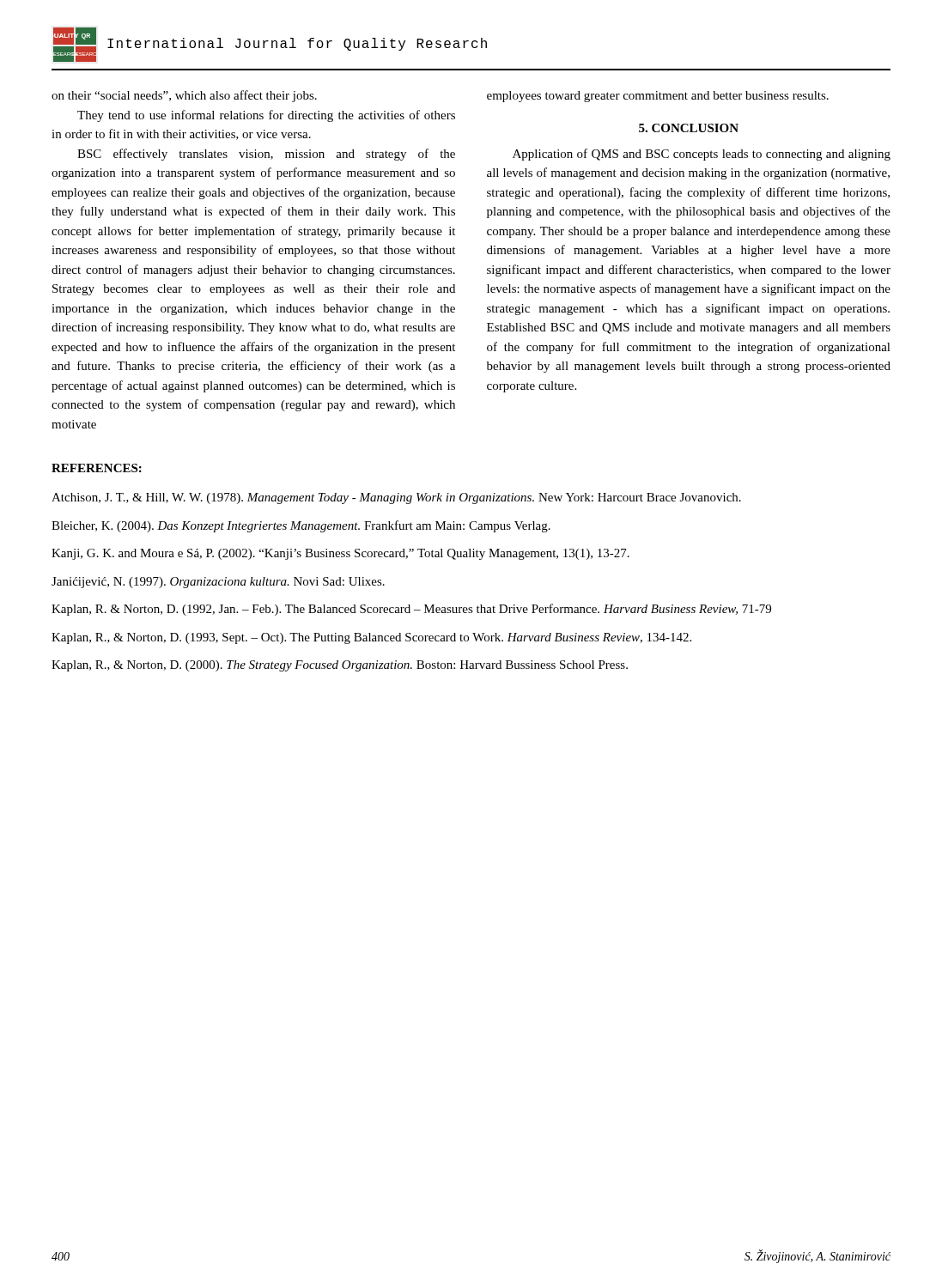
Task: Point to the block starting "Kaplan, R., & Norton, D. (1993, Sept. –"
Action: (x=372, y=637)
